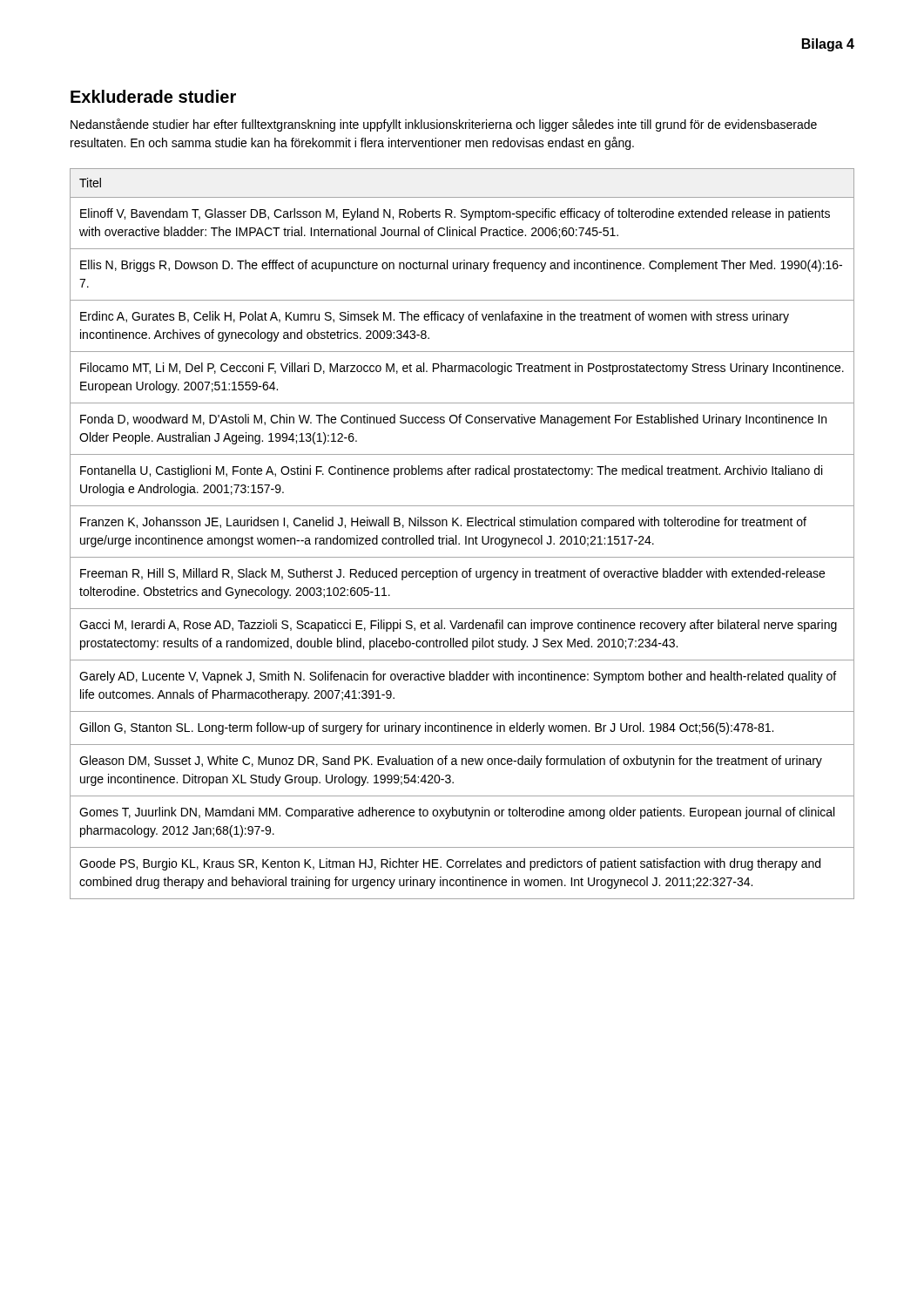
Task: Locate the text block containing "Nedanstående studier har efter fulltextgranskning inte uppfyllt inklusionskriterierna"
Action: point(443,134)
